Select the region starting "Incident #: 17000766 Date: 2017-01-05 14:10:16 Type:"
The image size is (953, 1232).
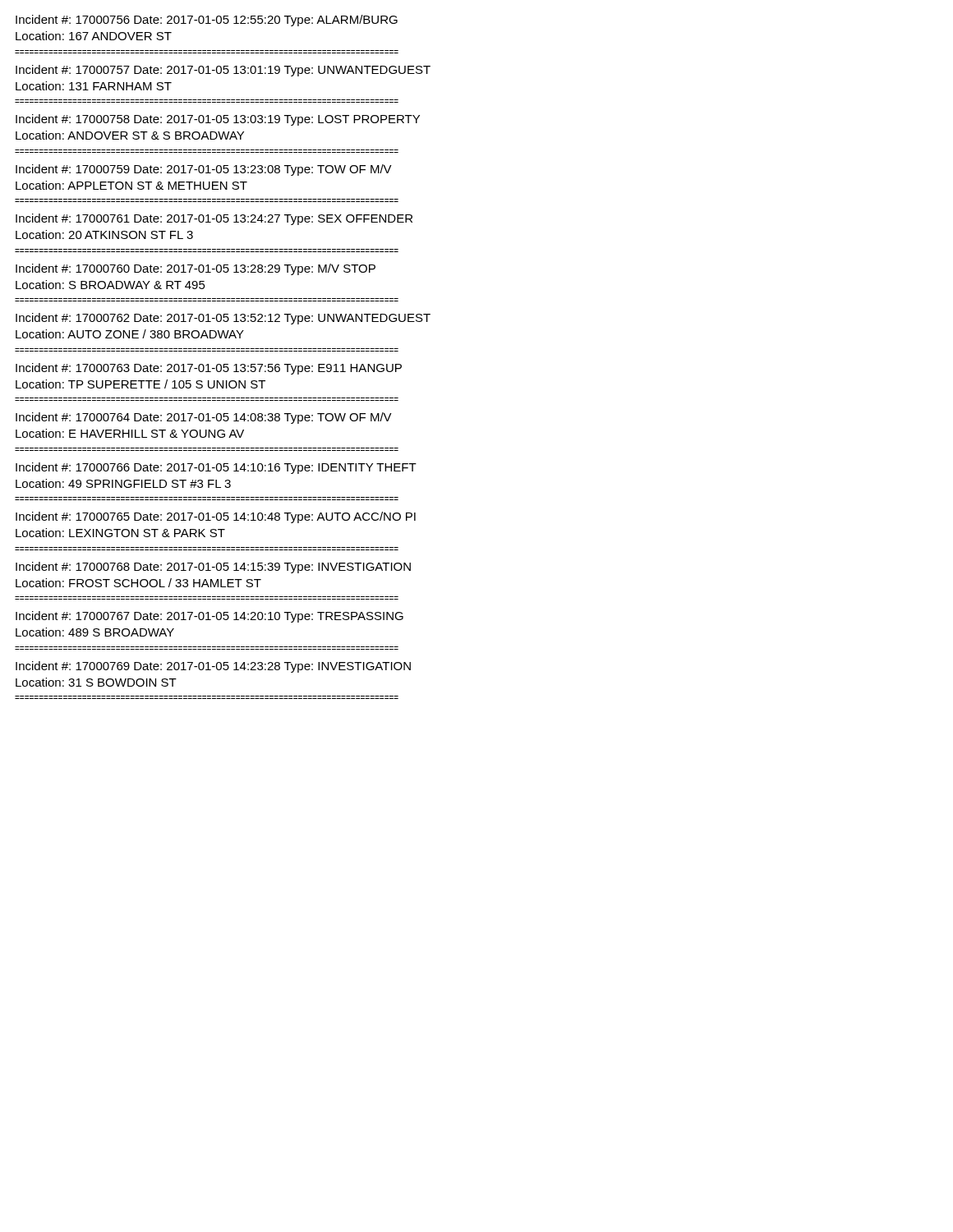coord(216,468)
